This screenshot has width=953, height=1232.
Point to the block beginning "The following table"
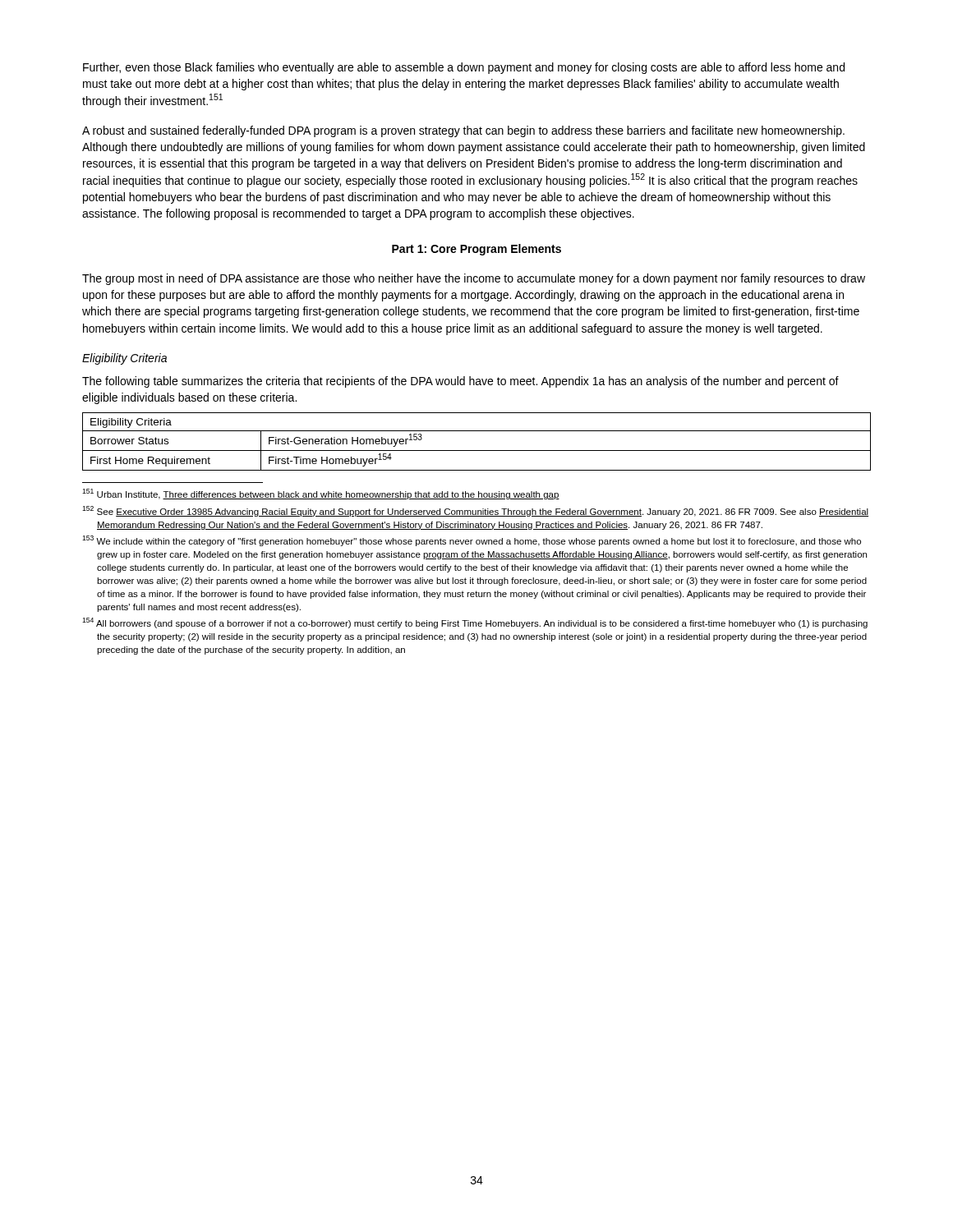460,389
